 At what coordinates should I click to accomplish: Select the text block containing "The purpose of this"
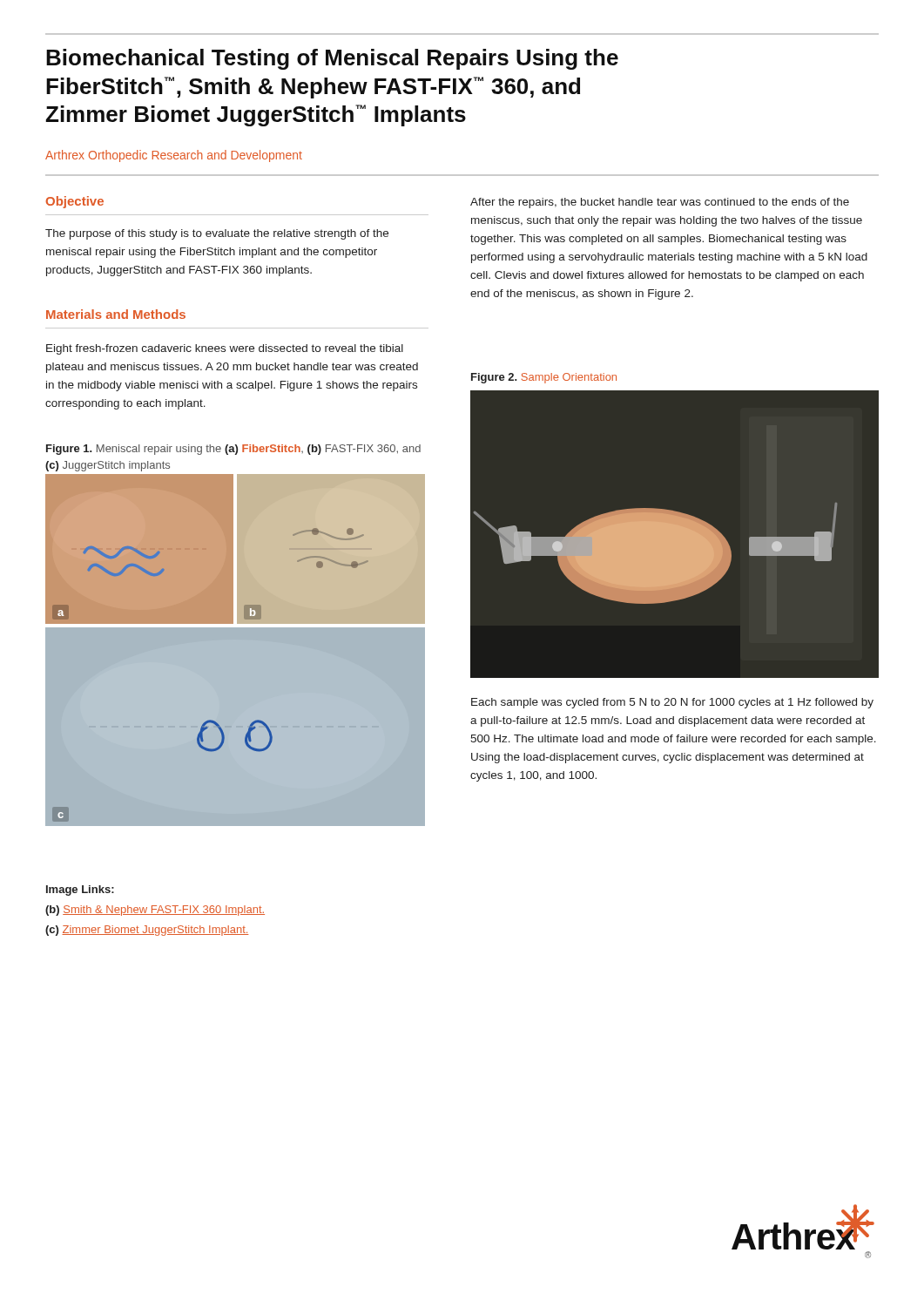[x=217, y=251]
